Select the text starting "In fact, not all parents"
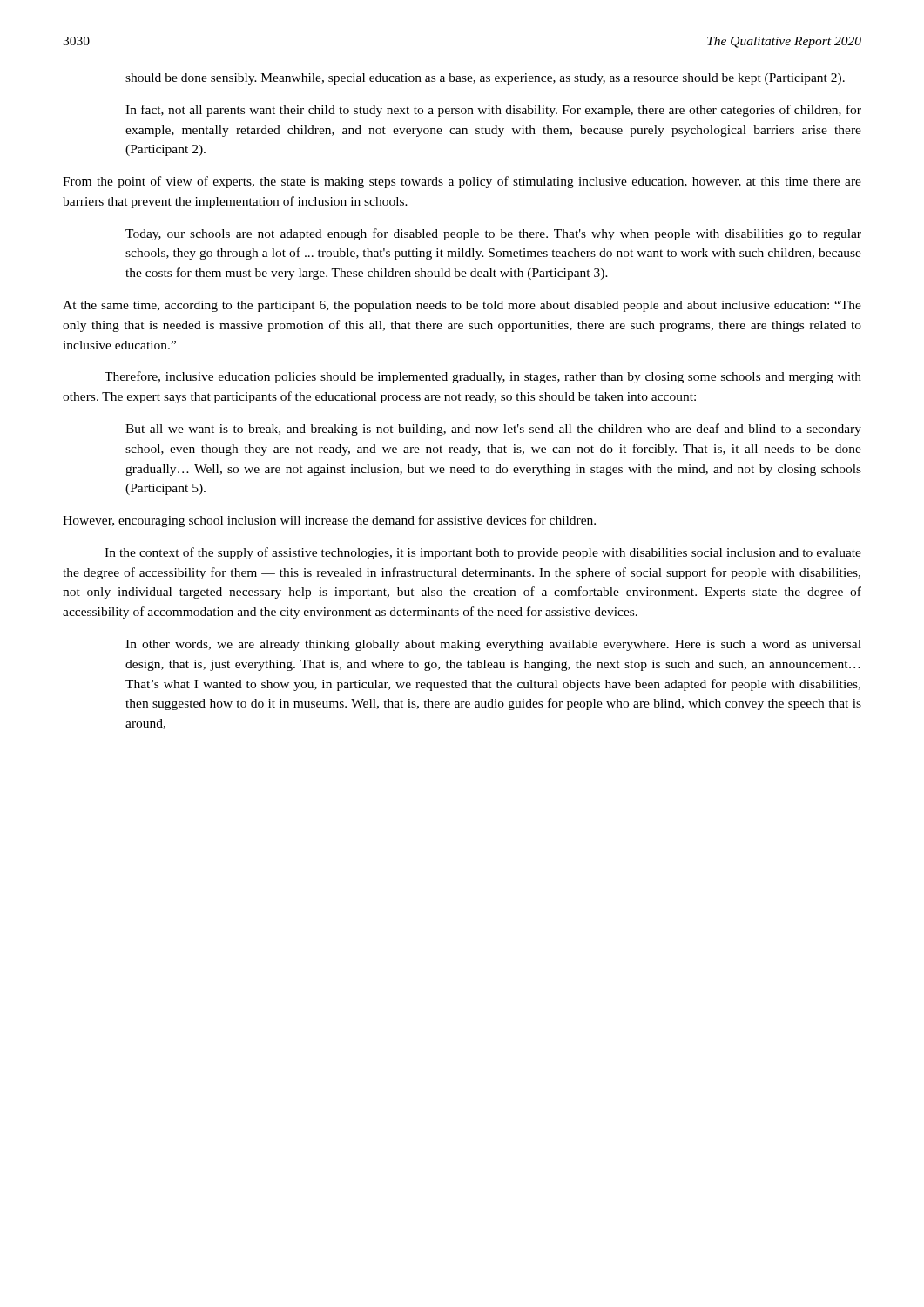Image resolution: width=924 pixels, height=1307 pixels. pos(493,129)
